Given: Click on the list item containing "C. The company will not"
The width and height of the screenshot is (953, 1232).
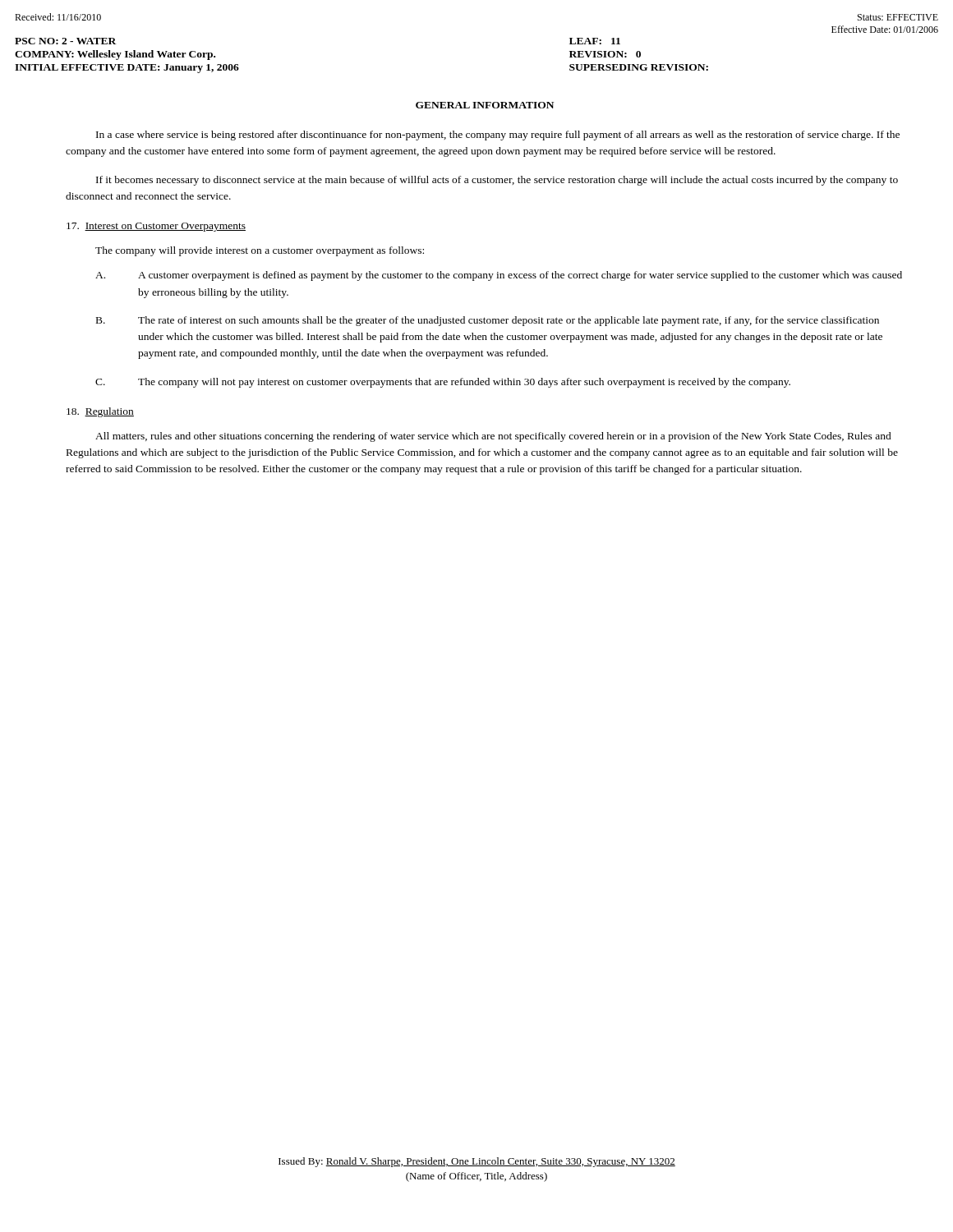Looking at the screenshot, I should point(500,382).
